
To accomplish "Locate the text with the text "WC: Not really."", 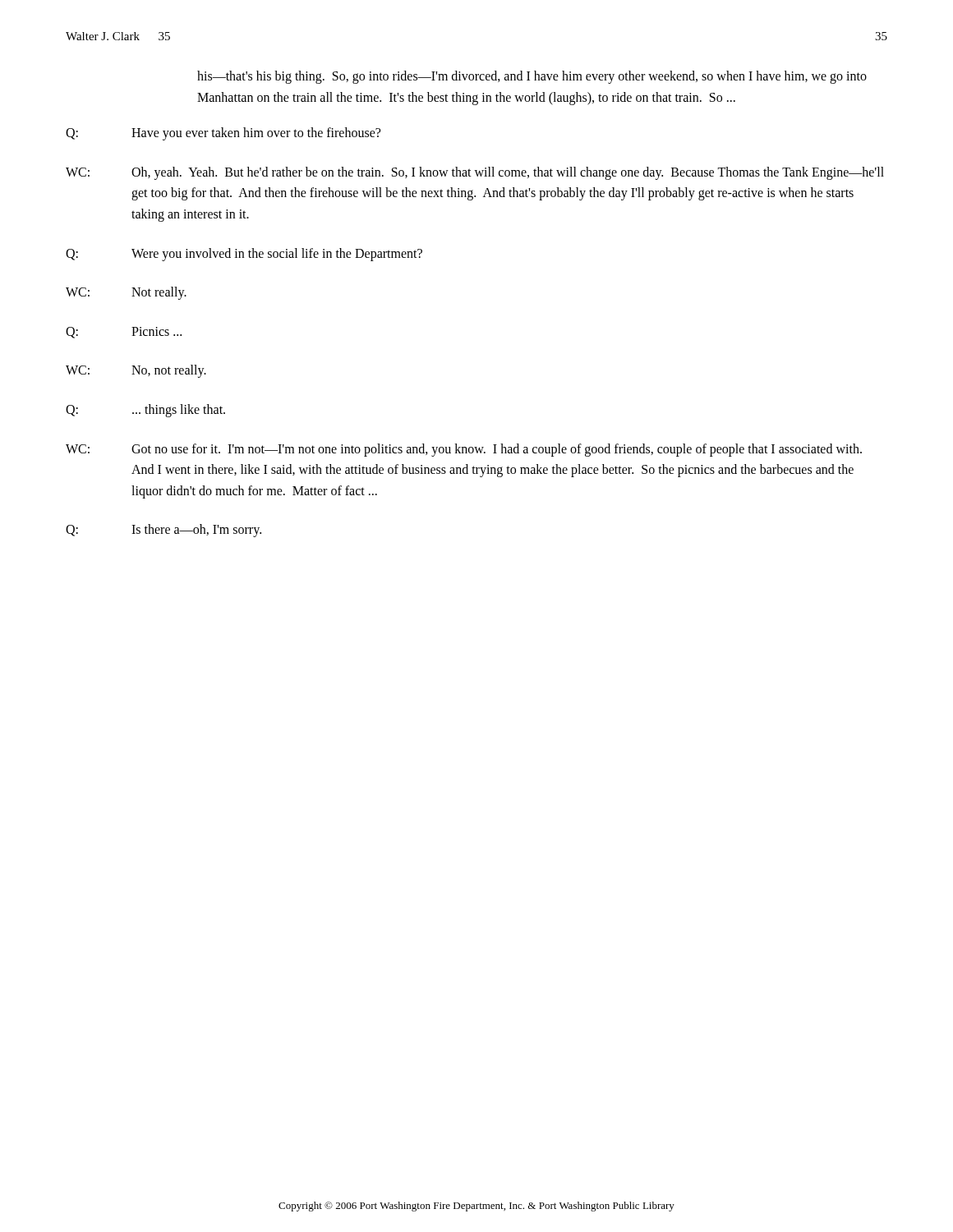I will coord(157,293).
